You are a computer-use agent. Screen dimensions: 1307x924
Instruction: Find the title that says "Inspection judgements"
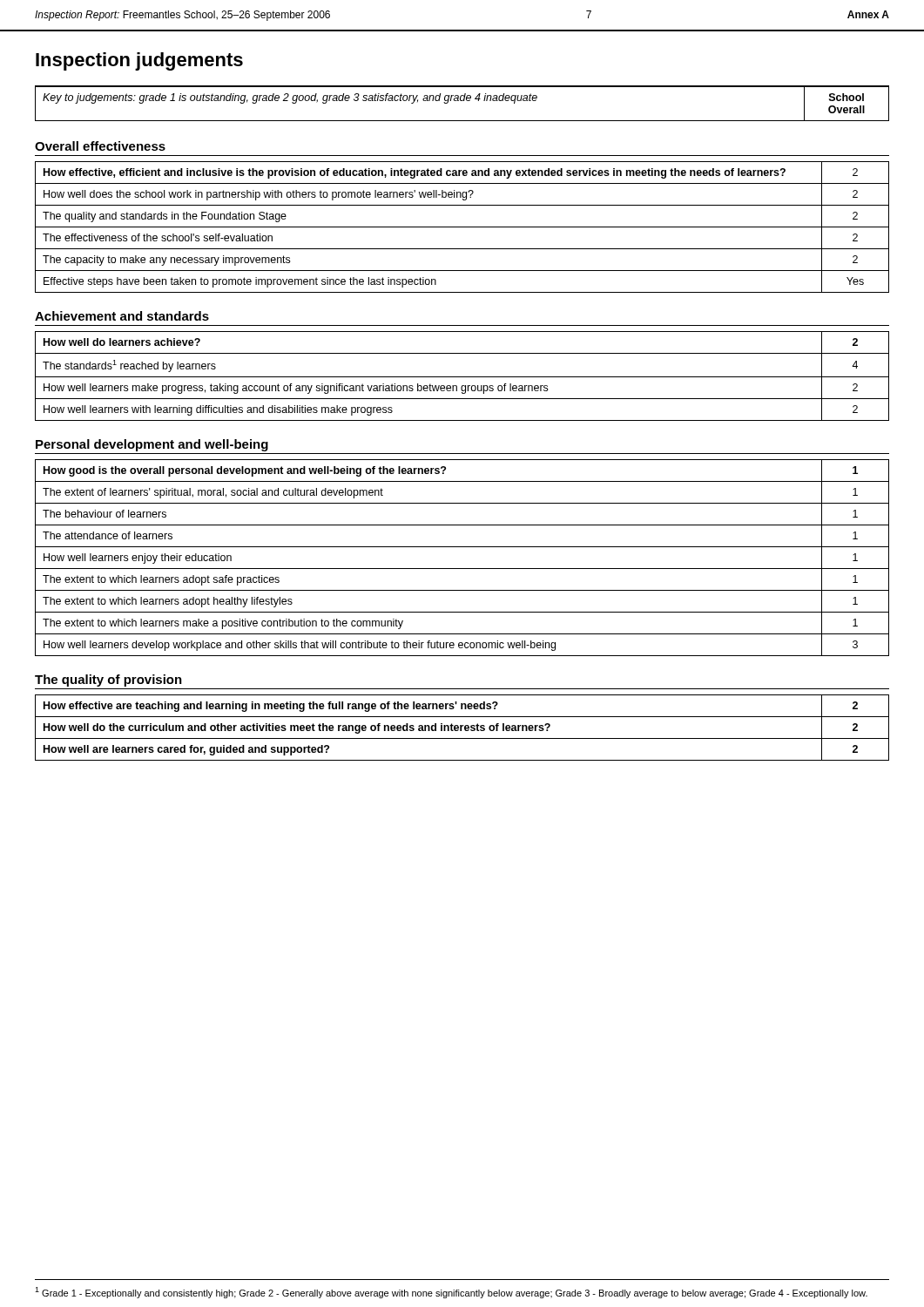point(139,60)
